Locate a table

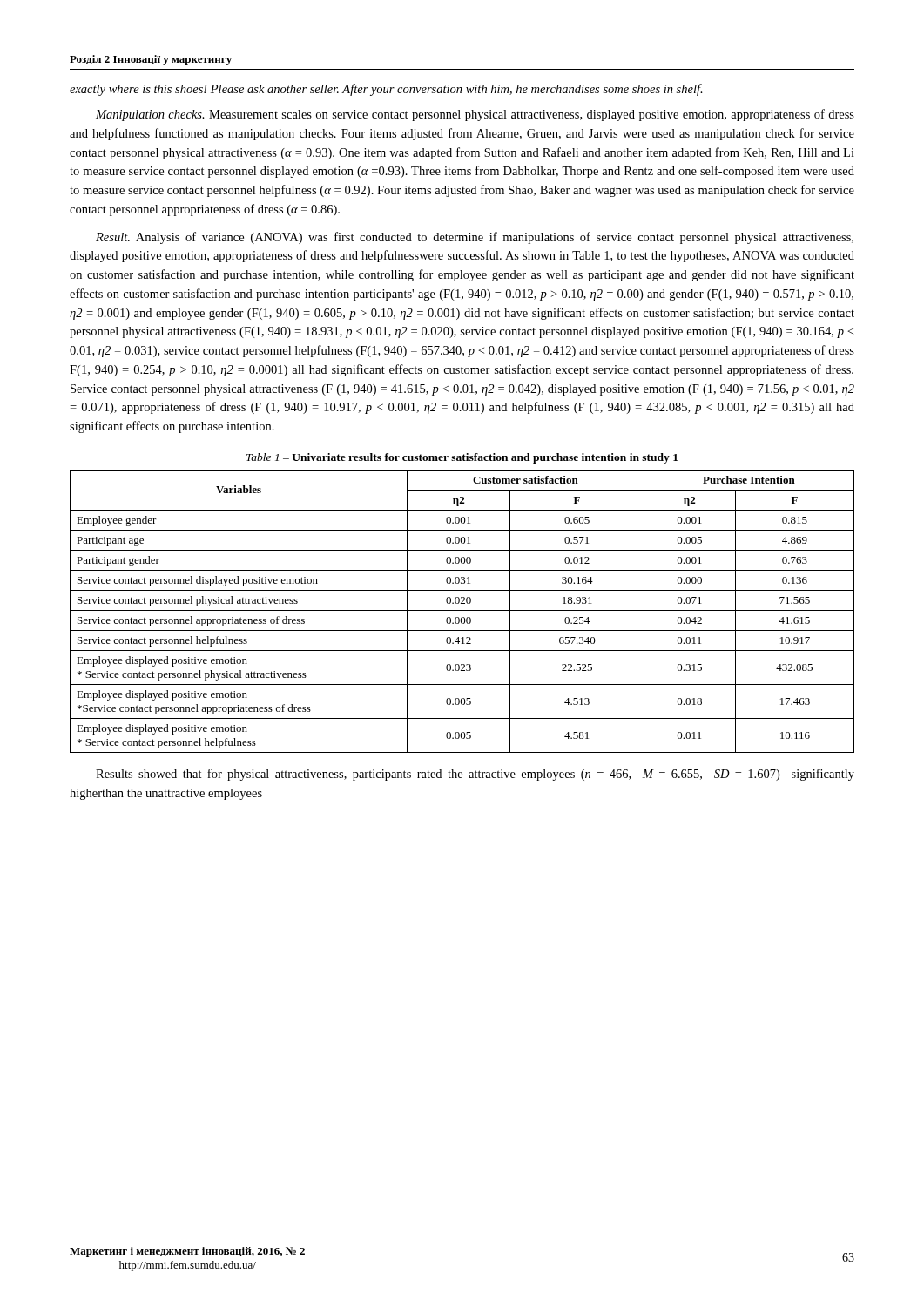pos(462,611)
